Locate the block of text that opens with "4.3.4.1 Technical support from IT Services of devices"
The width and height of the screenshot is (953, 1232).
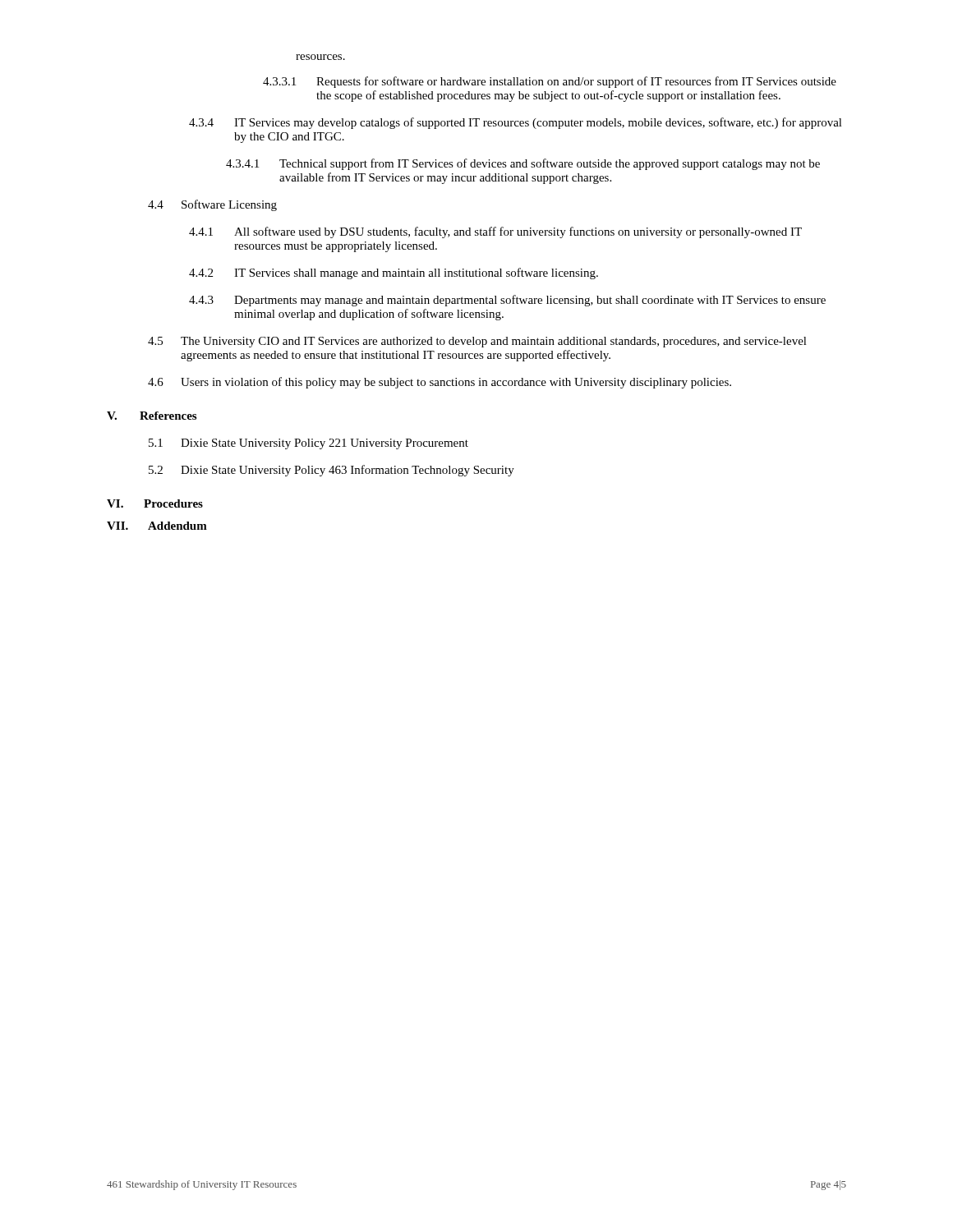536,171
